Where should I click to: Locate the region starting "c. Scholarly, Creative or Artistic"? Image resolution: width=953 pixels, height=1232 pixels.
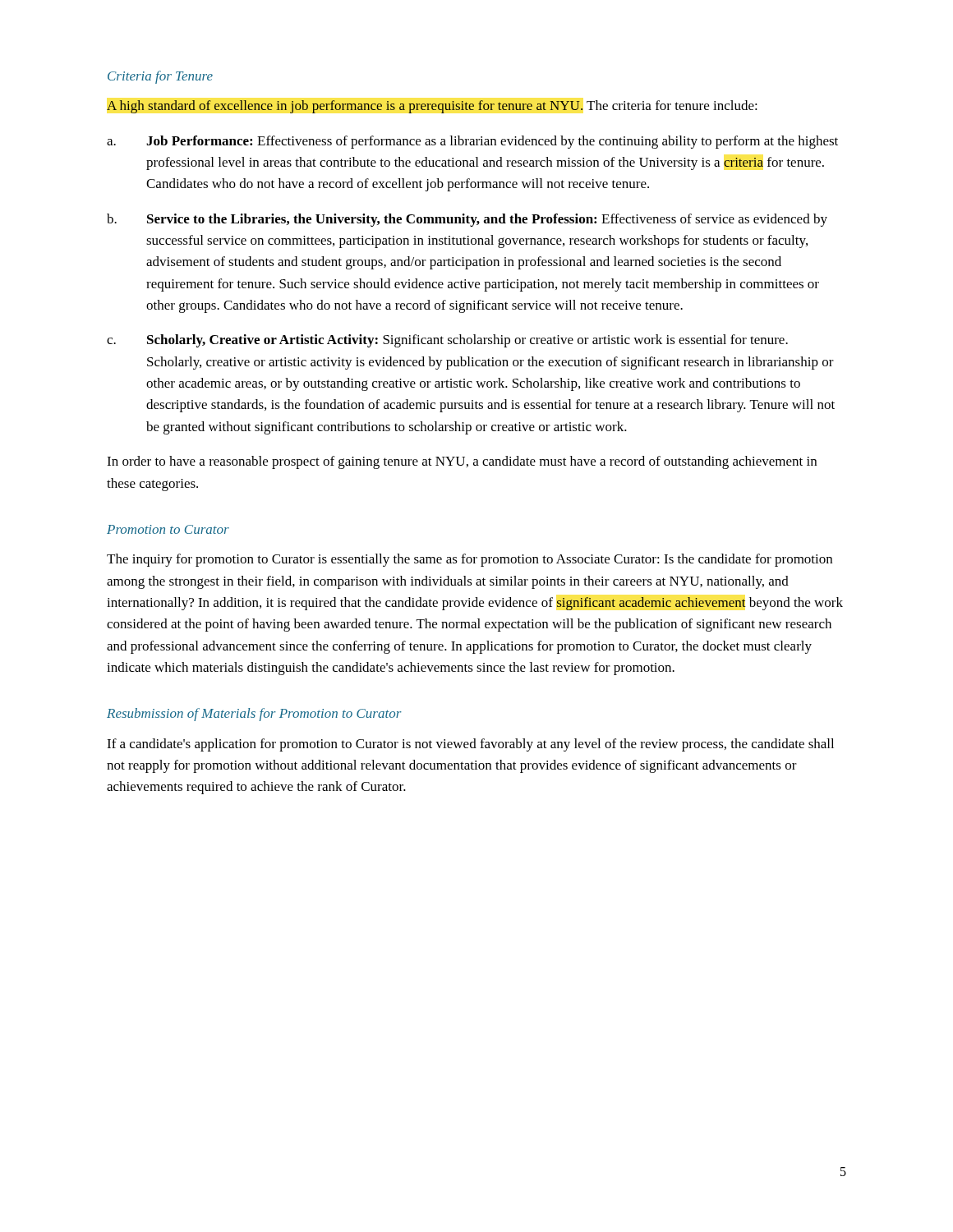(x=476, y=384)
